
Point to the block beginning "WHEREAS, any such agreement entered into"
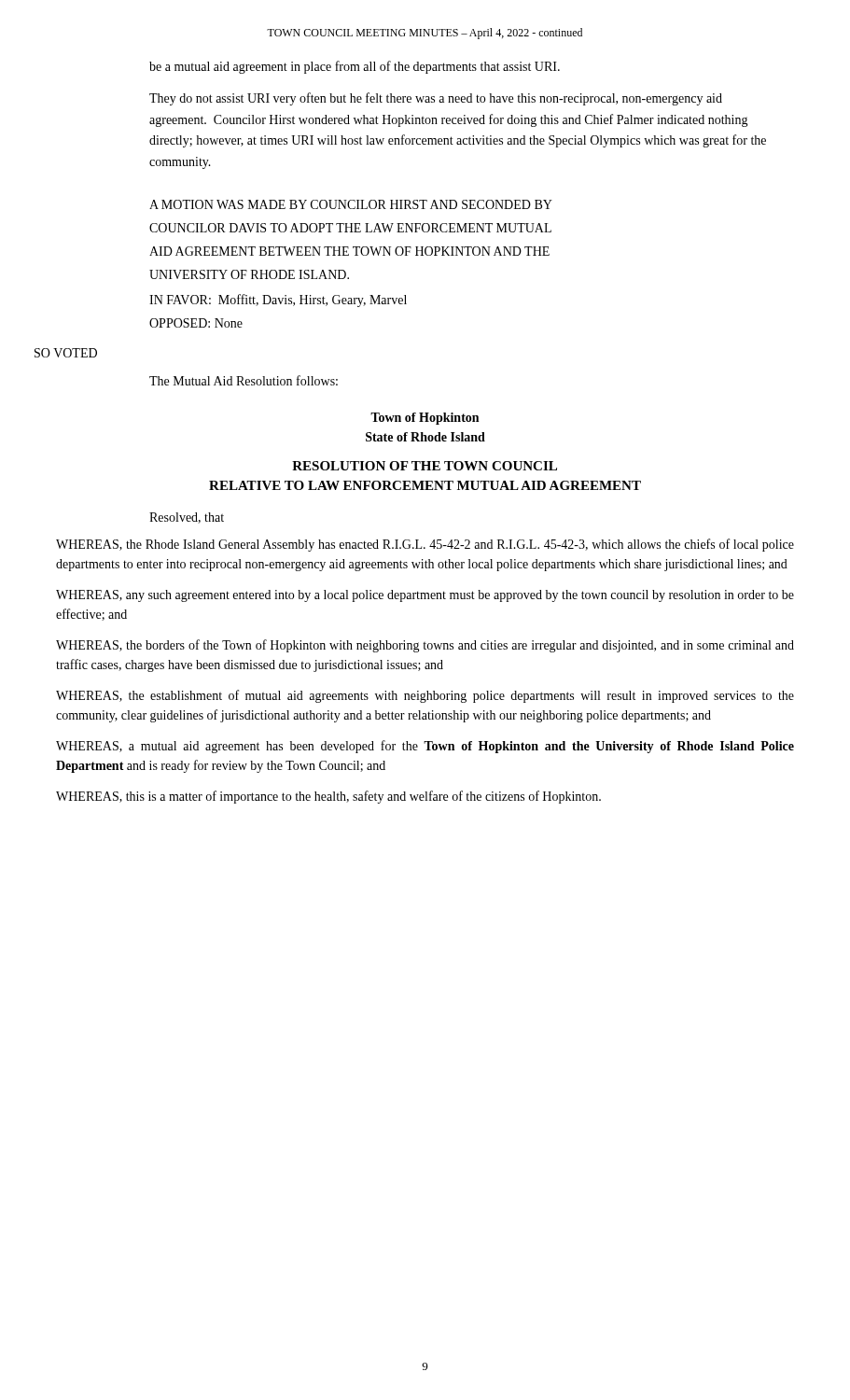click(425, 605)
